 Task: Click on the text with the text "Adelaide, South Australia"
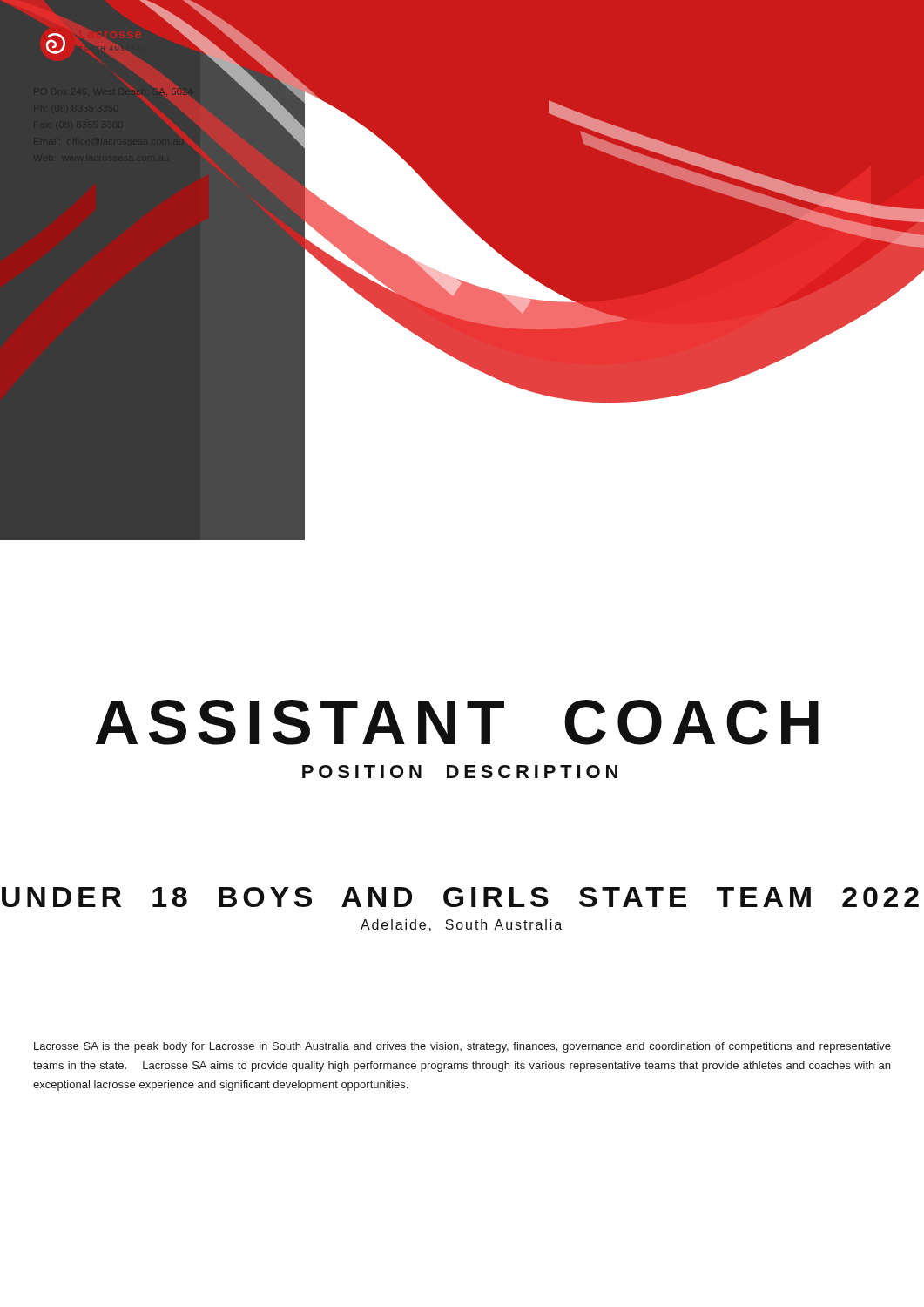click(462, 925)
